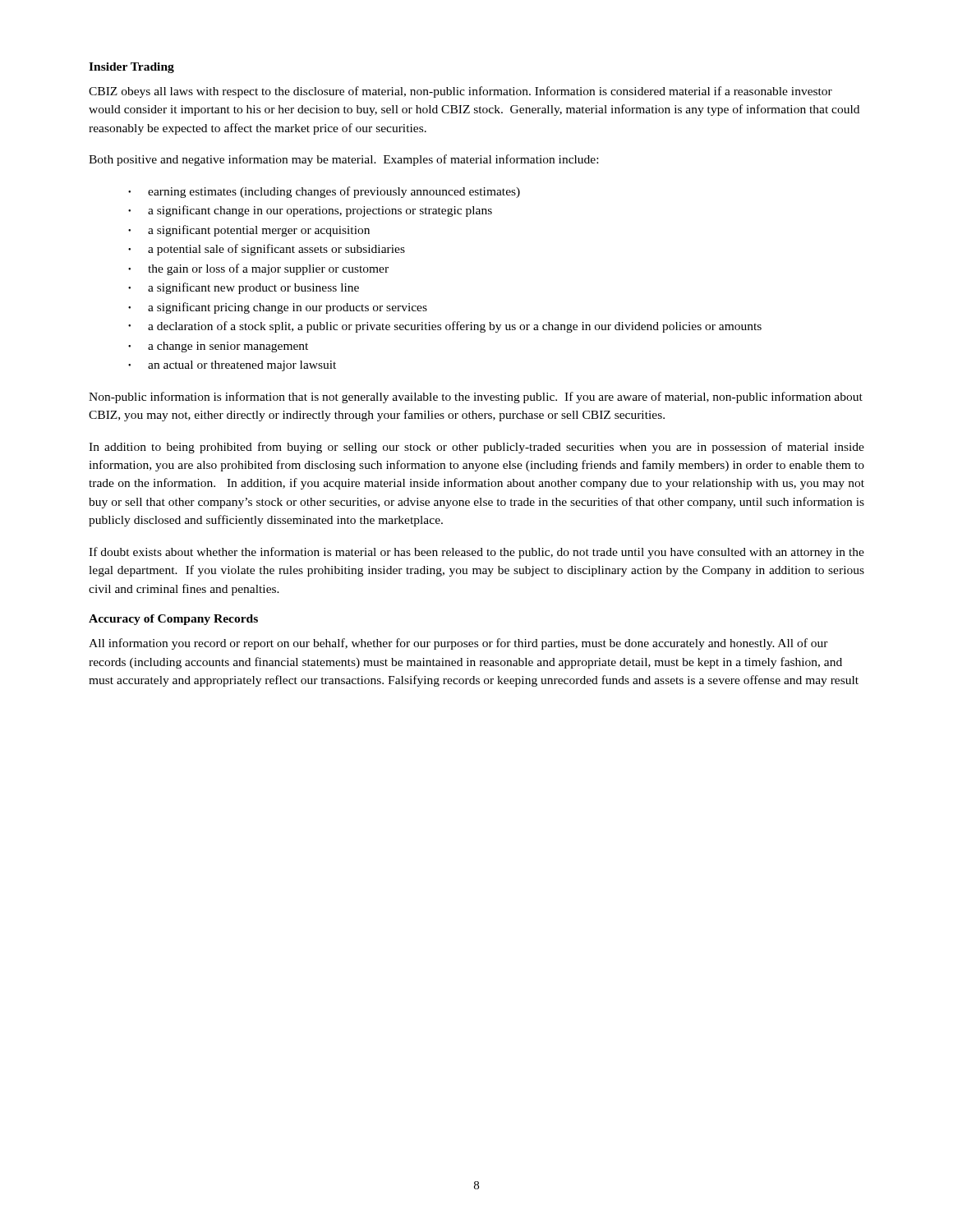Image resolution: width=953 pixels, height=1232 pixels.
Task: Click on the passage starting "Non-public information is information that is"
Action: coord(476,405)
